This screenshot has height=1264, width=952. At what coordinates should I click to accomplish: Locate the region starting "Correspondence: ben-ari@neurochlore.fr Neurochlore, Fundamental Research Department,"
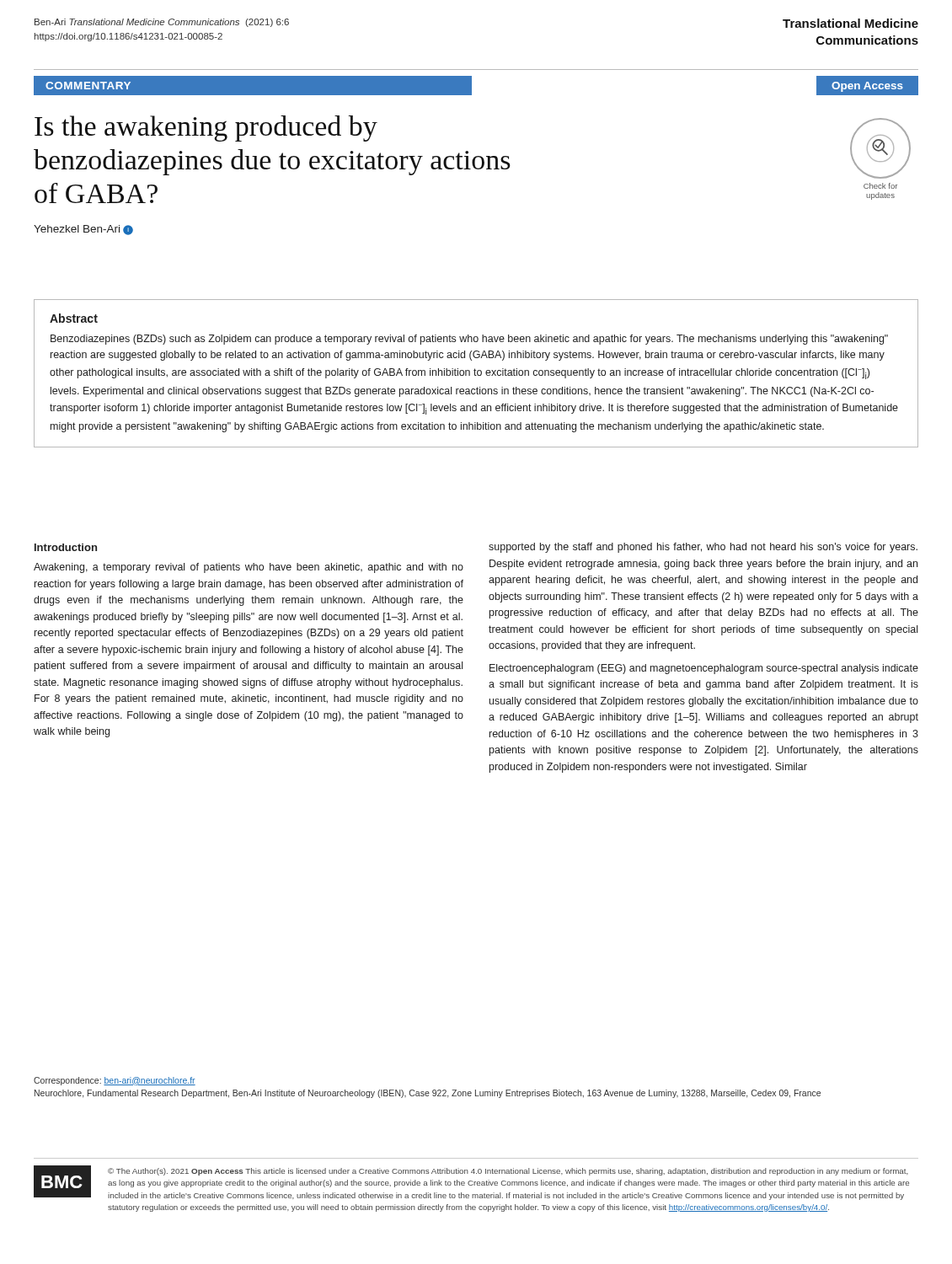click(x=427, y=1086)
